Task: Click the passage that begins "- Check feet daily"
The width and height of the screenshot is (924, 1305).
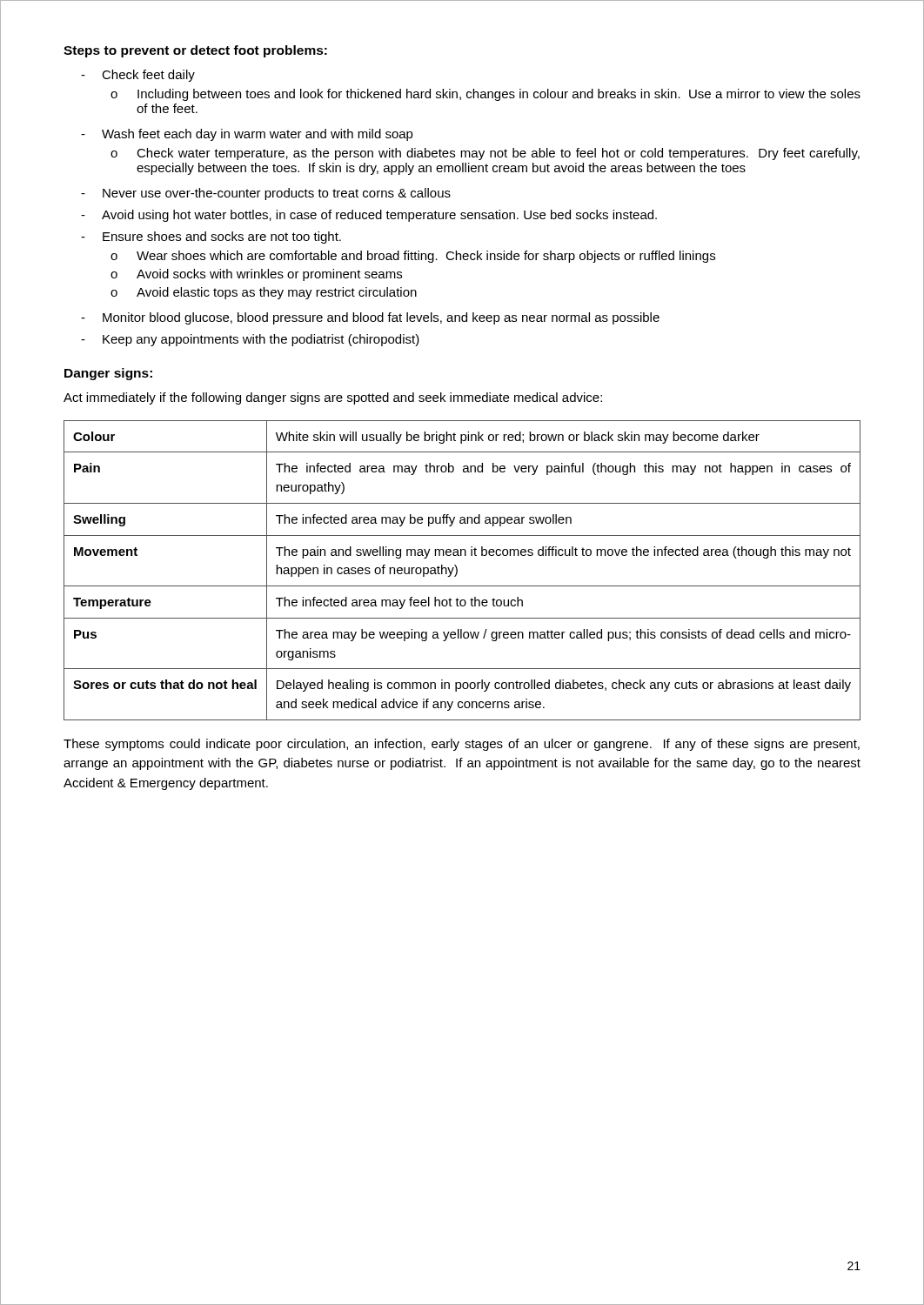Action: [471, 93]
